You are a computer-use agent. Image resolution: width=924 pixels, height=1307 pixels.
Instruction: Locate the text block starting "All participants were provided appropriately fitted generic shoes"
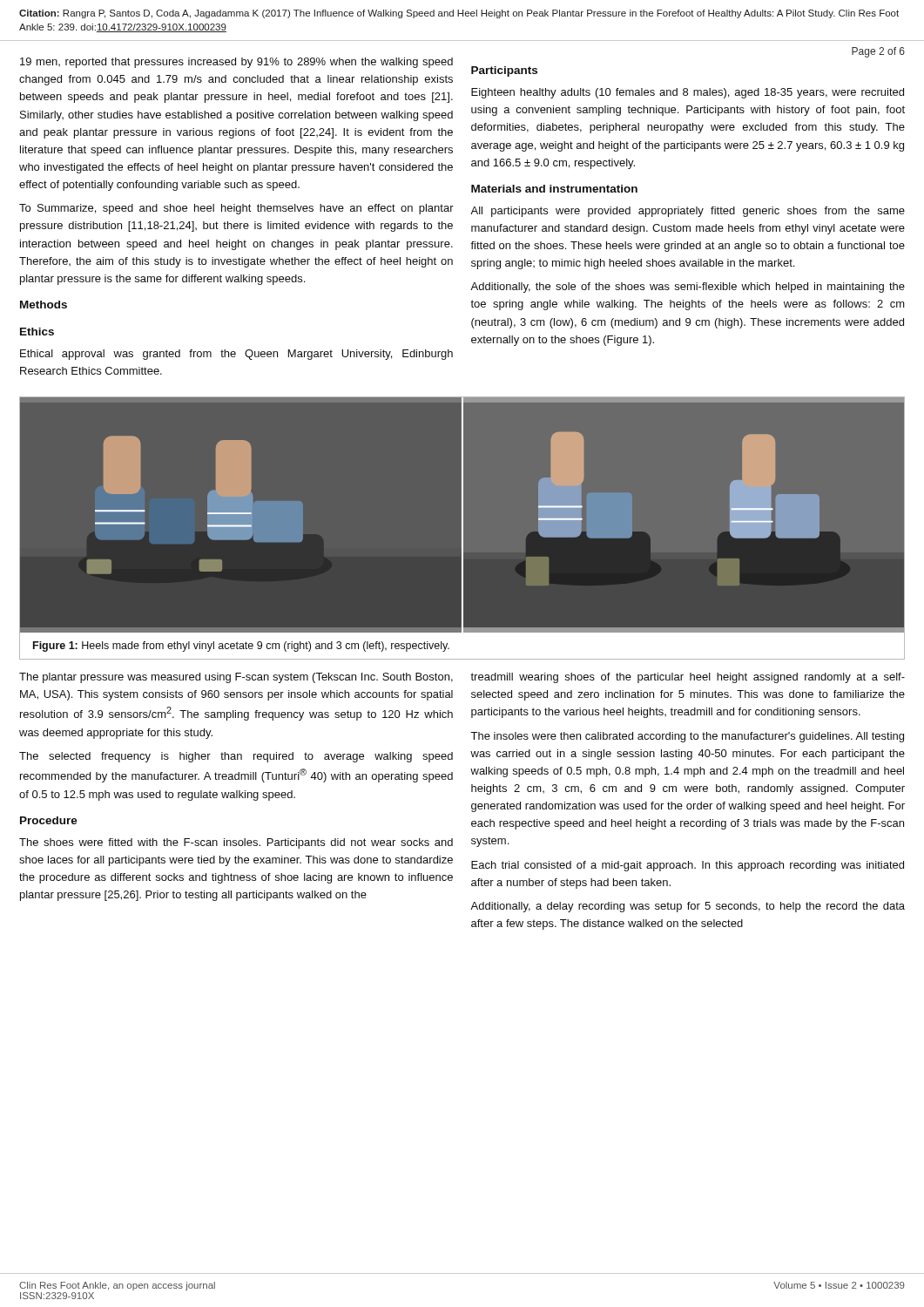[x=688, y=275]
